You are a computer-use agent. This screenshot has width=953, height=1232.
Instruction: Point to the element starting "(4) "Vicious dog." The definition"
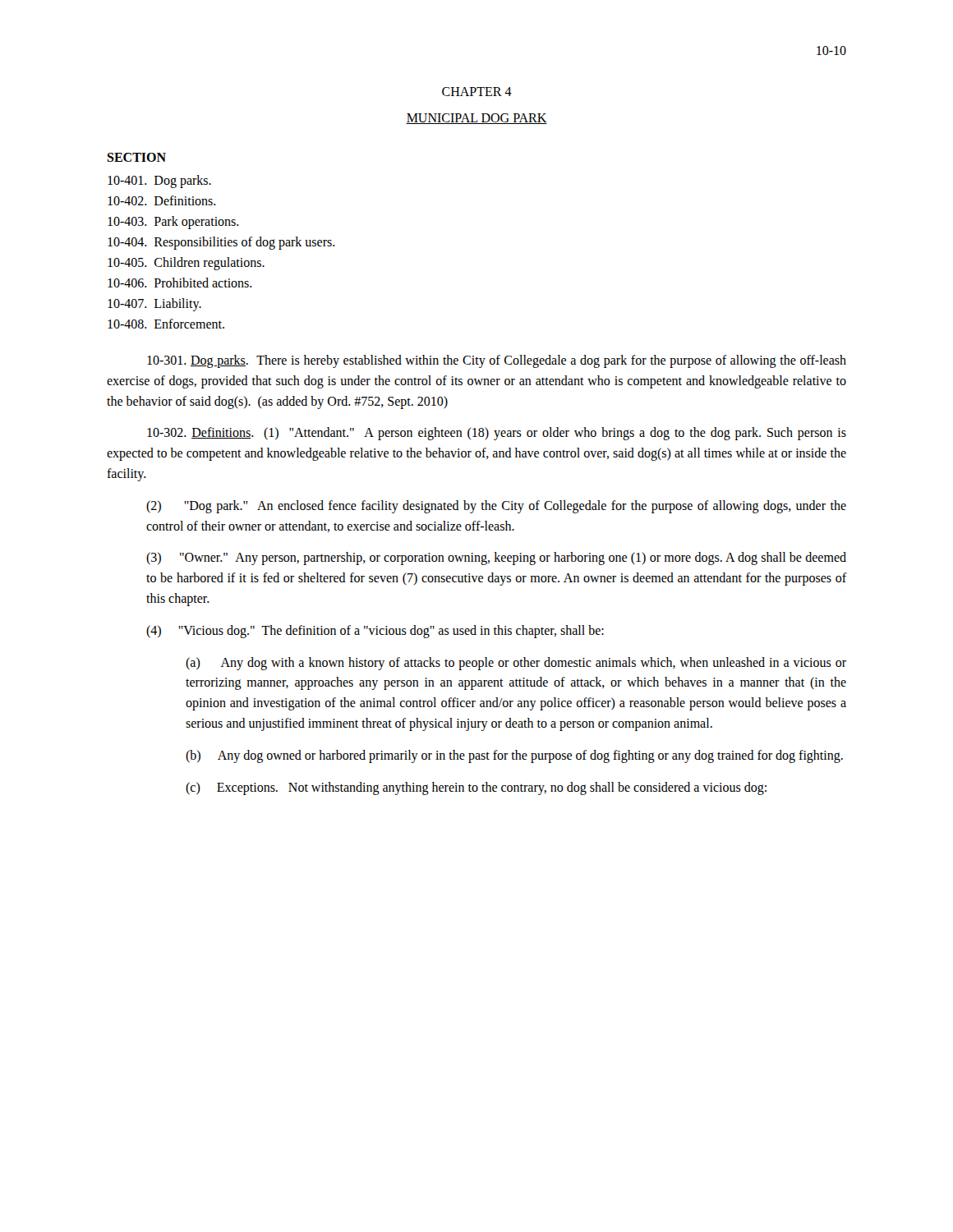[x=496, y=631]
